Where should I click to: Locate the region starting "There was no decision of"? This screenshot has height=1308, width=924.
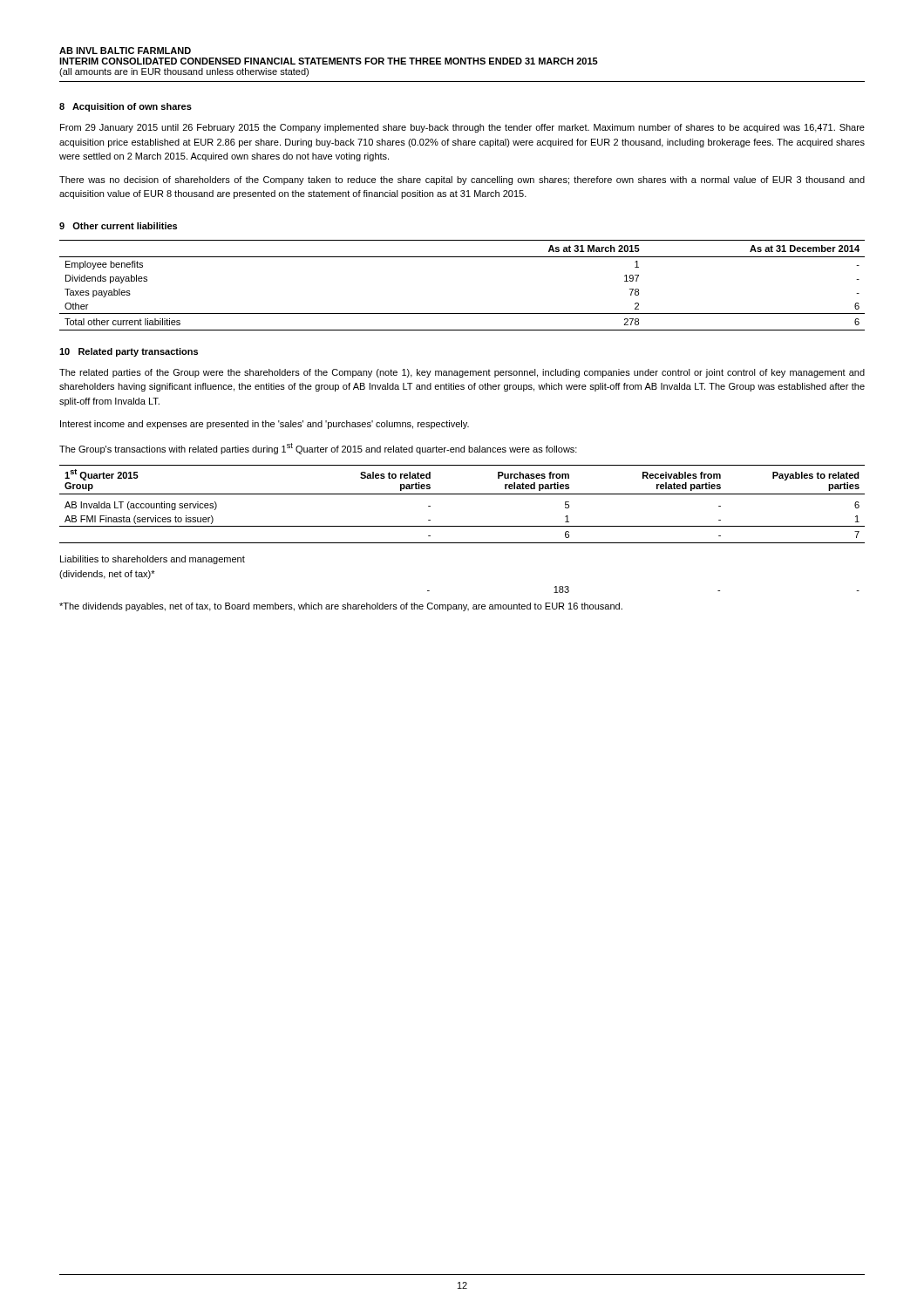[x=462, y=186]
